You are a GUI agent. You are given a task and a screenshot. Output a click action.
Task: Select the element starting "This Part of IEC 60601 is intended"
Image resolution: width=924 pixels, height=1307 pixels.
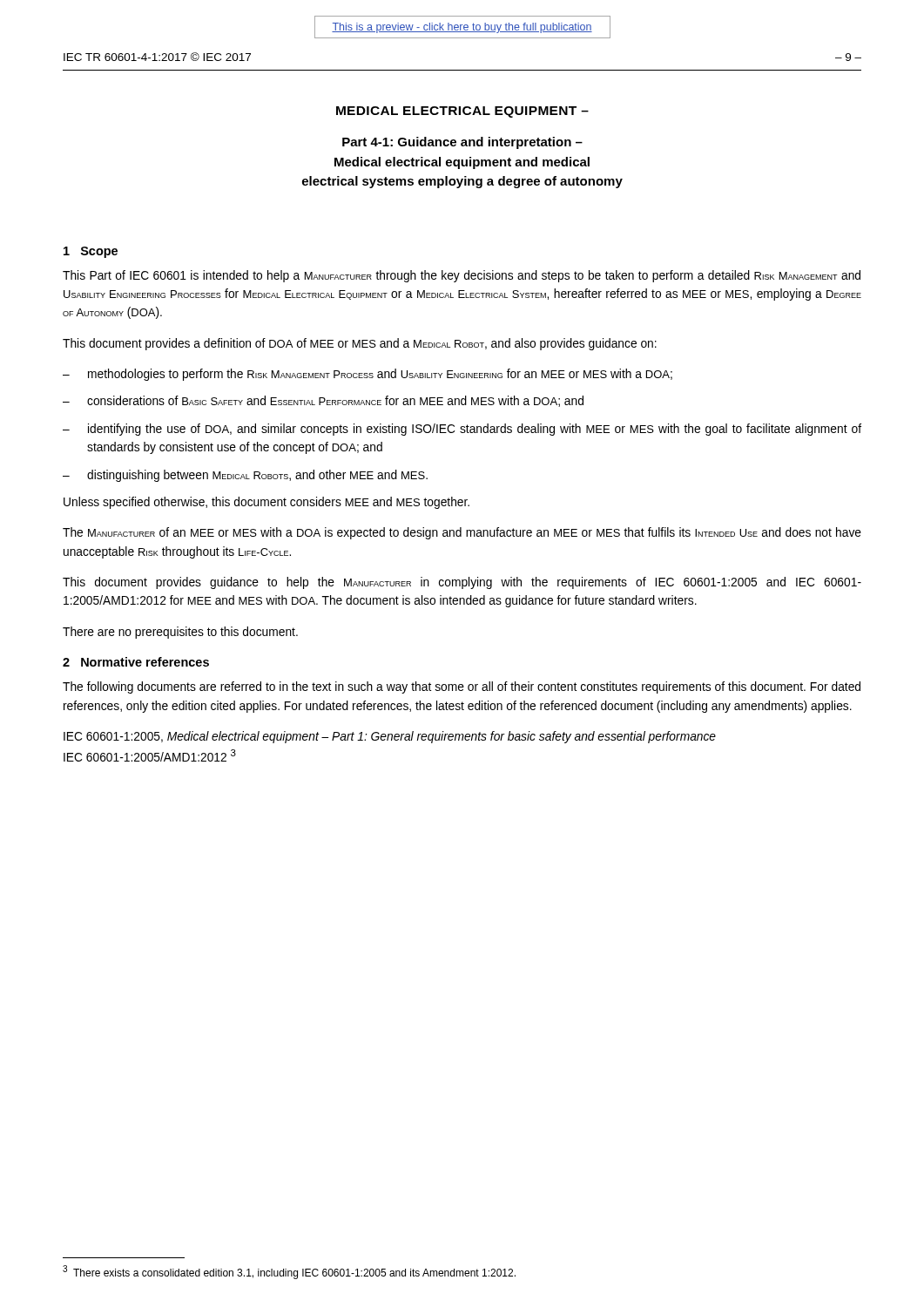pyautogui.click(x=462, y=294)
